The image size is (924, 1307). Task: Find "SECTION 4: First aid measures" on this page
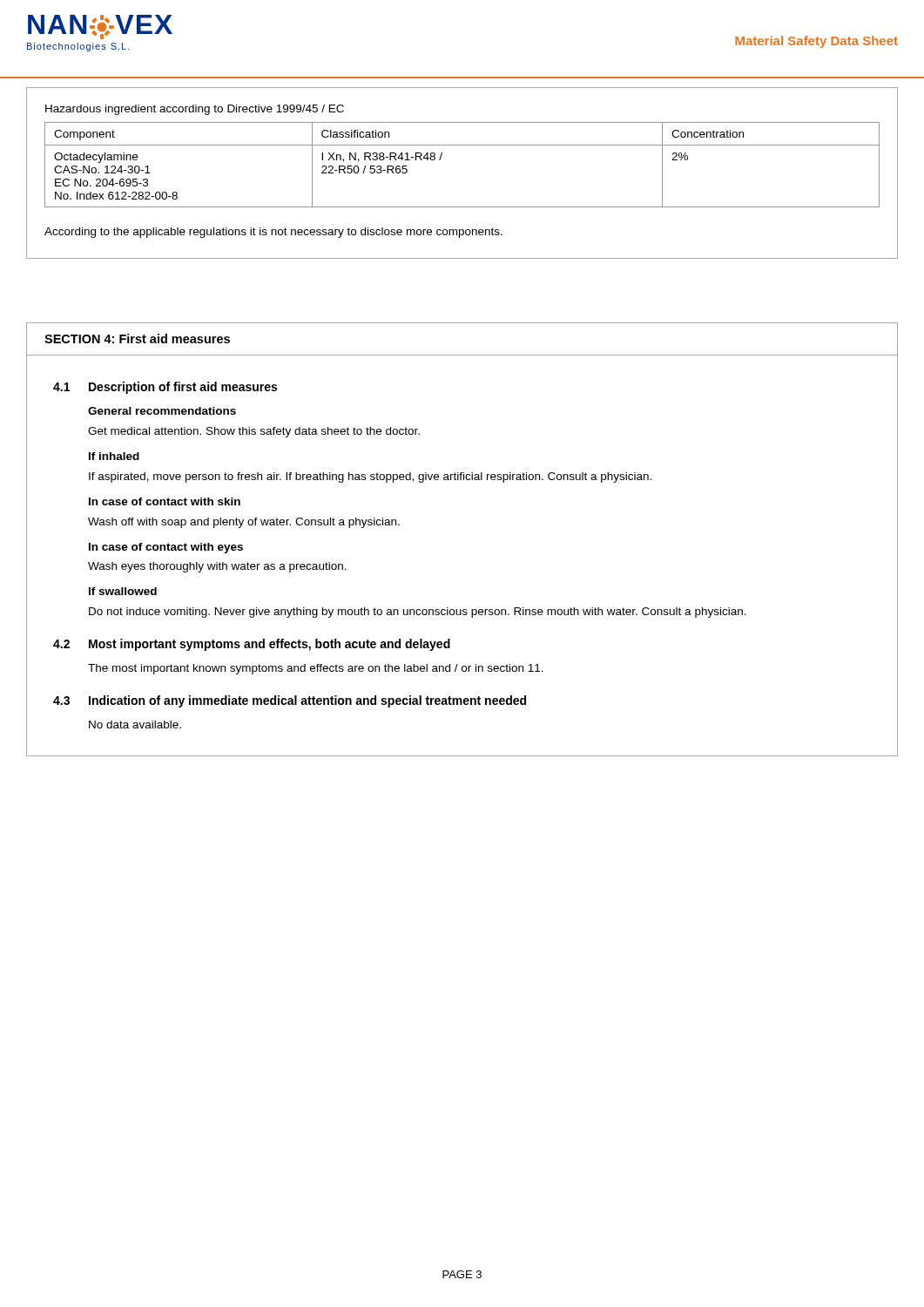point(137,339)
